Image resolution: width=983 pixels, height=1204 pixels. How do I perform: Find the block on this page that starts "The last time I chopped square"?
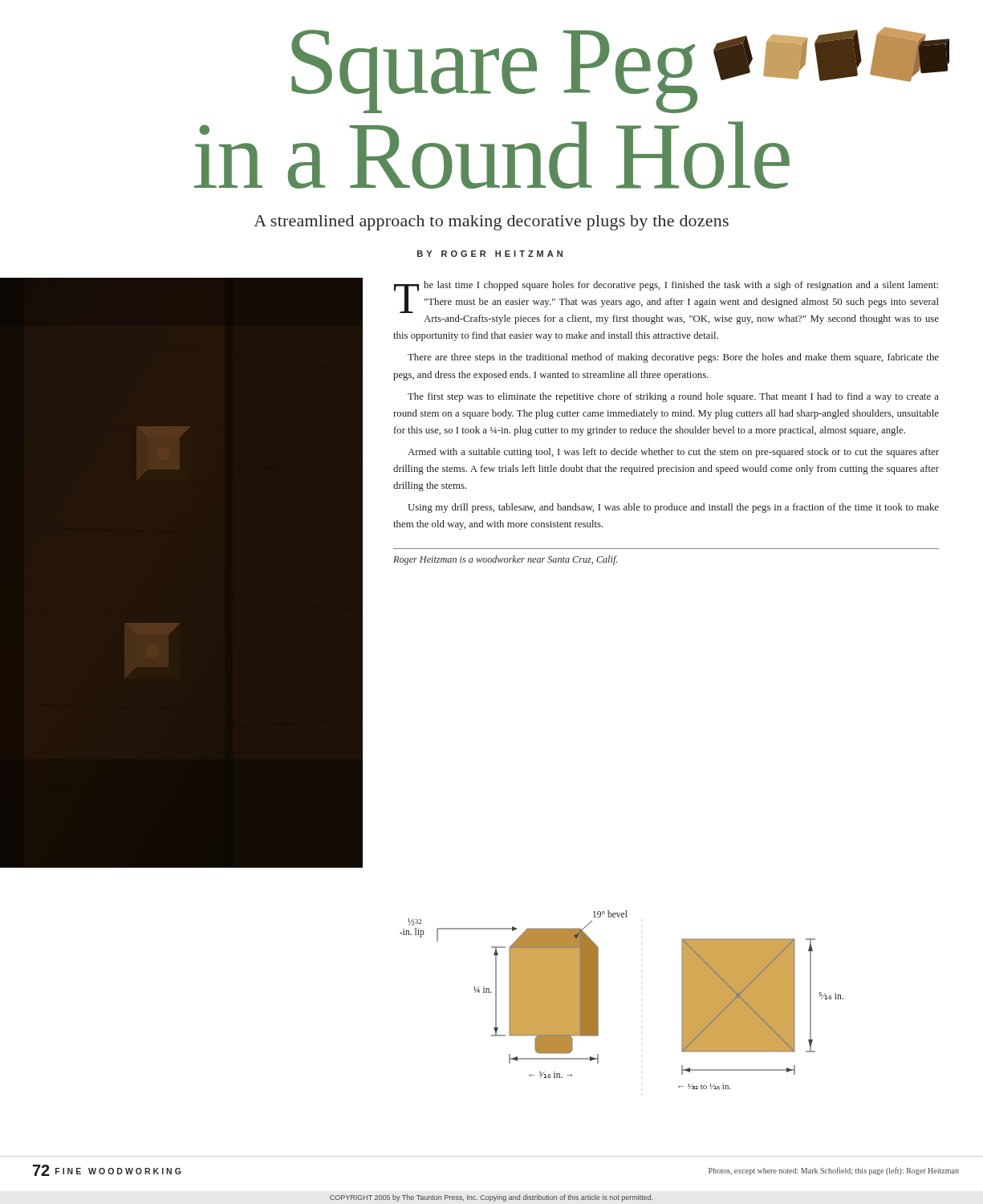pos(666,421)
